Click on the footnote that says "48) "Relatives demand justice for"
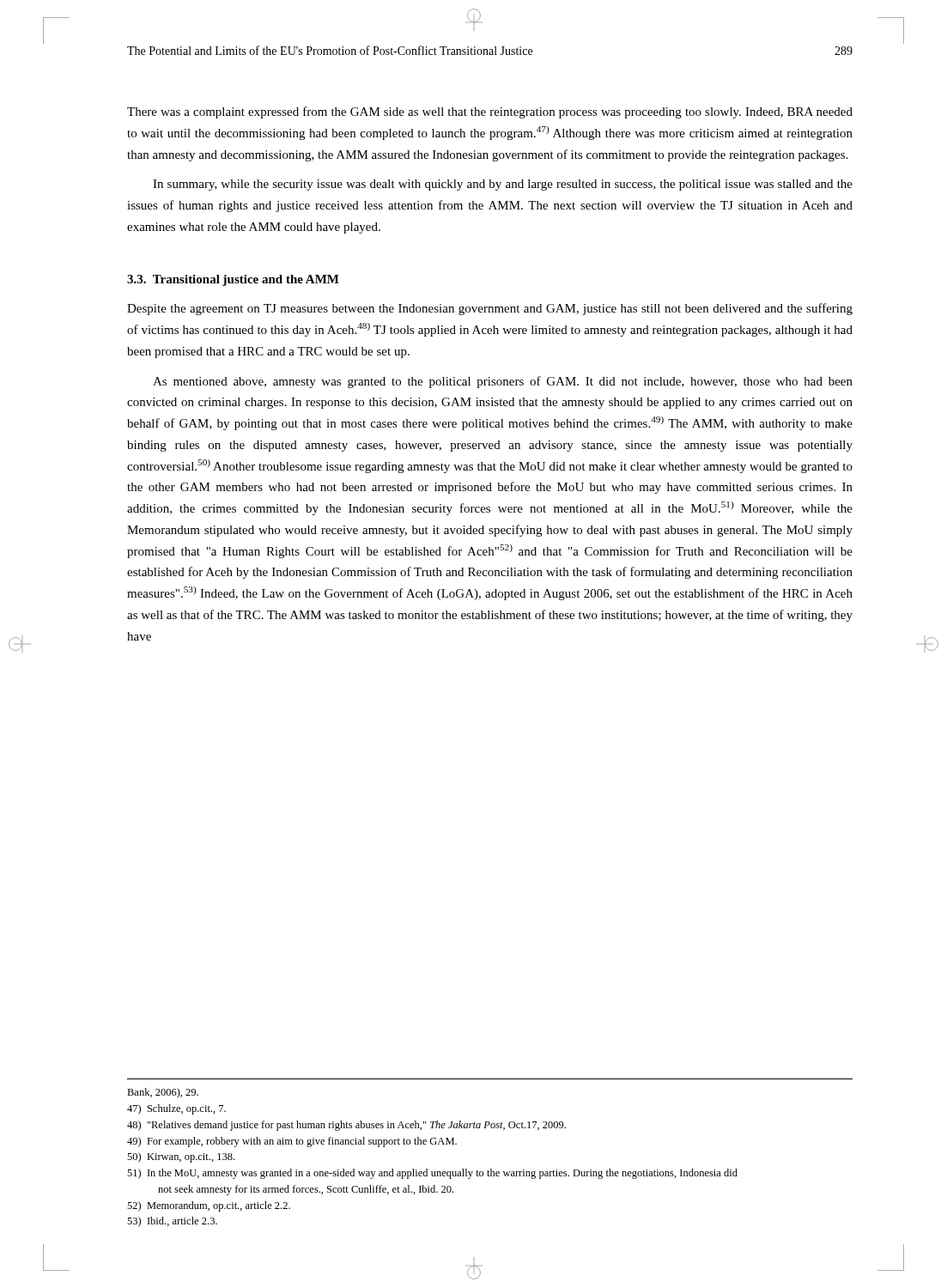 [x=490, y=1125]
